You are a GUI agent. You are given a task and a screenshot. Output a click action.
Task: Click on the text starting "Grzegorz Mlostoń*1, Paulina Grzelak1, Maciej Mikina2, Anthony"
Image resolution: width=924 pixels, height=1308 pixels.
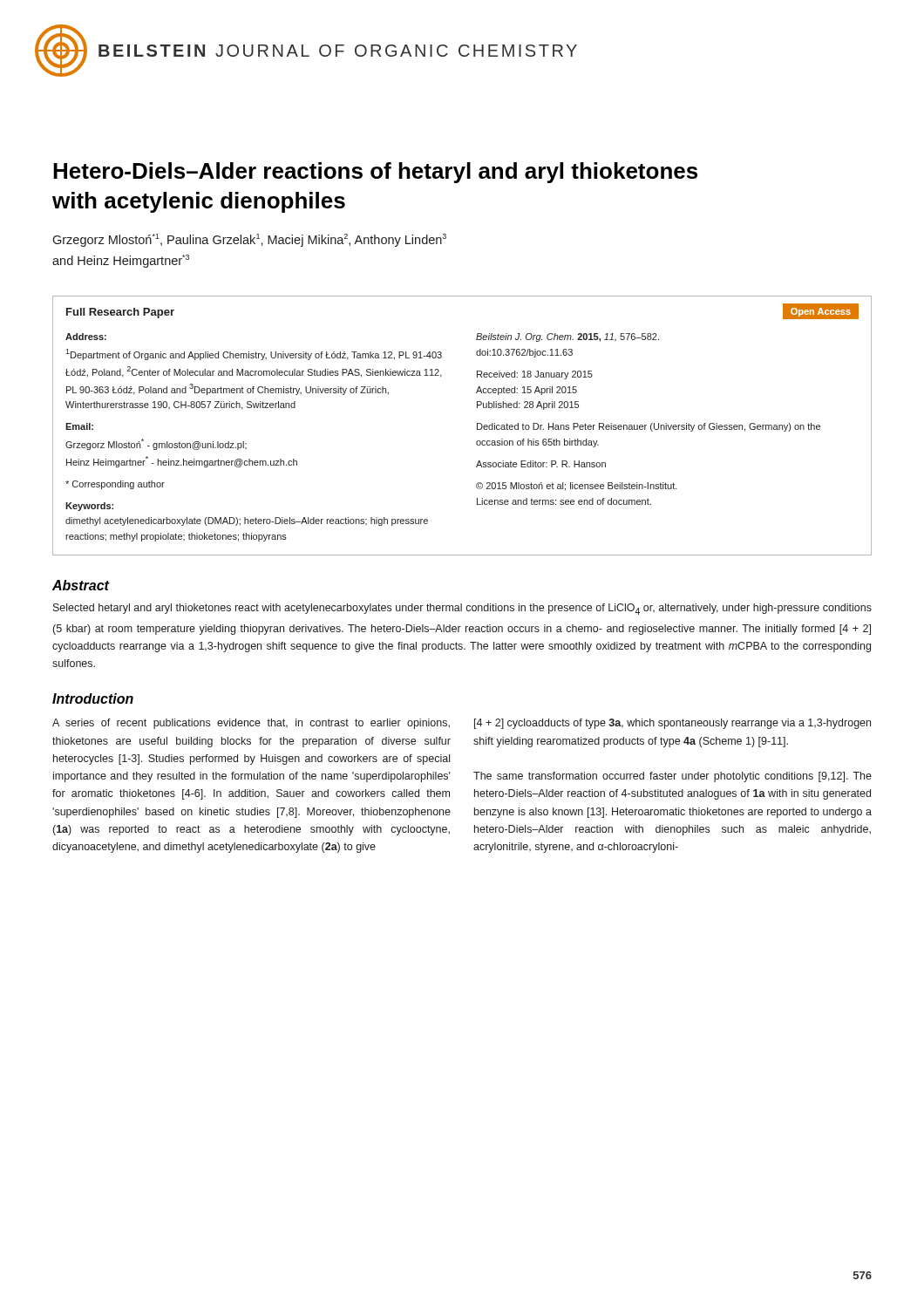249,250
